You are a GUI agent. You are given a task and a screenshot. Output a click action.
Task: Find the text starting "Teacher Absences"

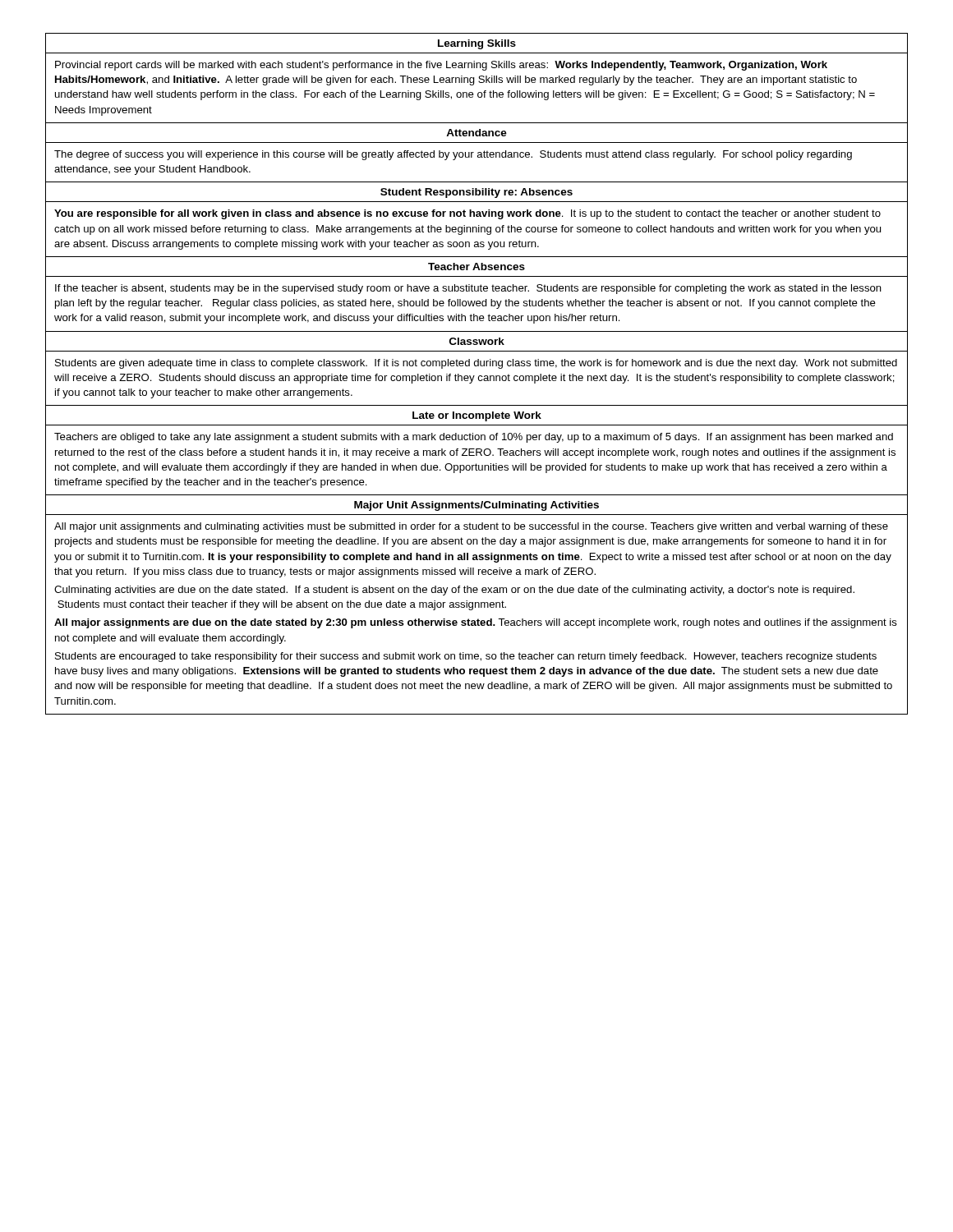click(x=476, y=266)
